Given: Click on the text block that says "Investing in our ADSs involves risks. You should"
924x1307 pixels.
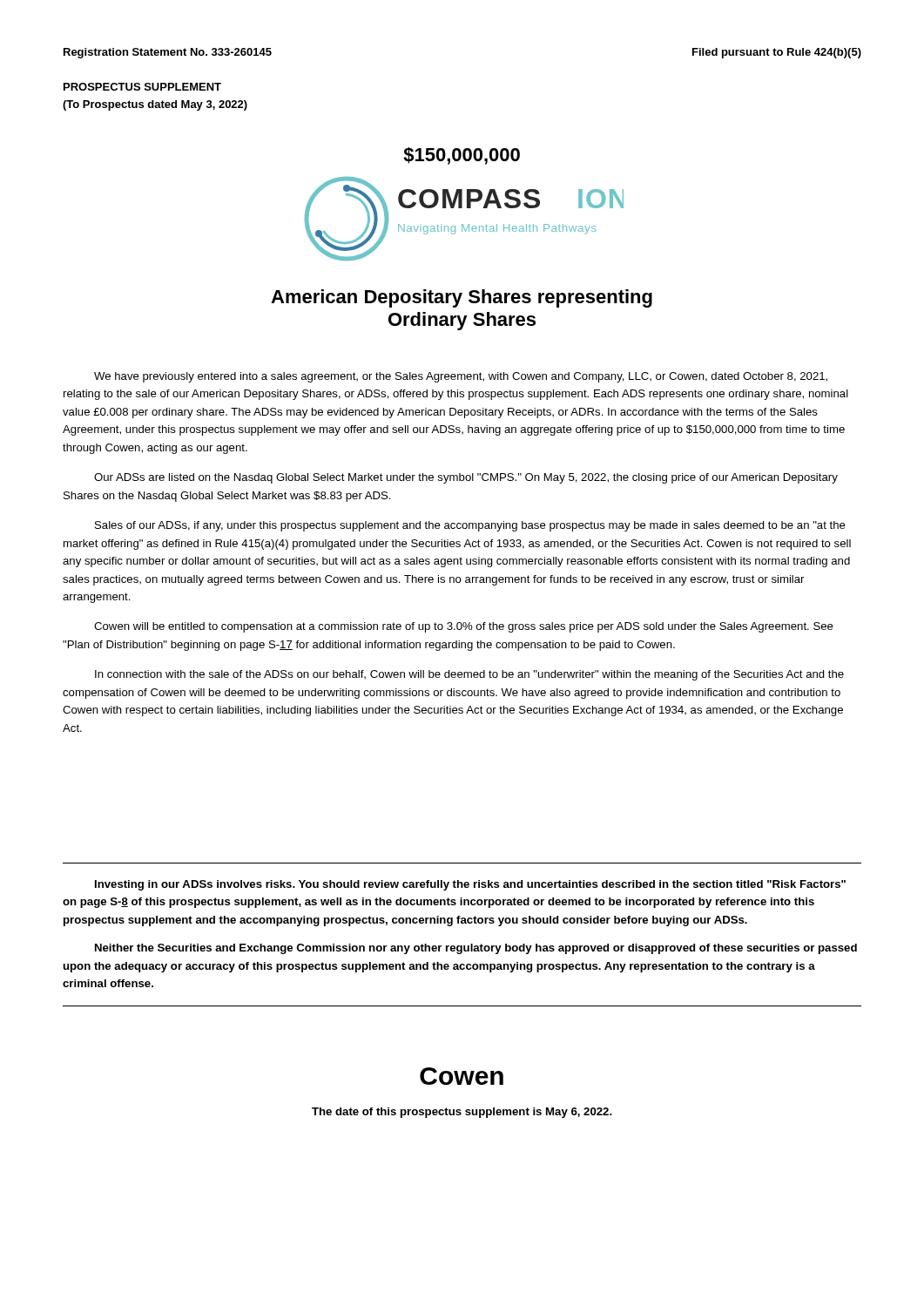Looking at the screenshot, I should click(462, 934).
